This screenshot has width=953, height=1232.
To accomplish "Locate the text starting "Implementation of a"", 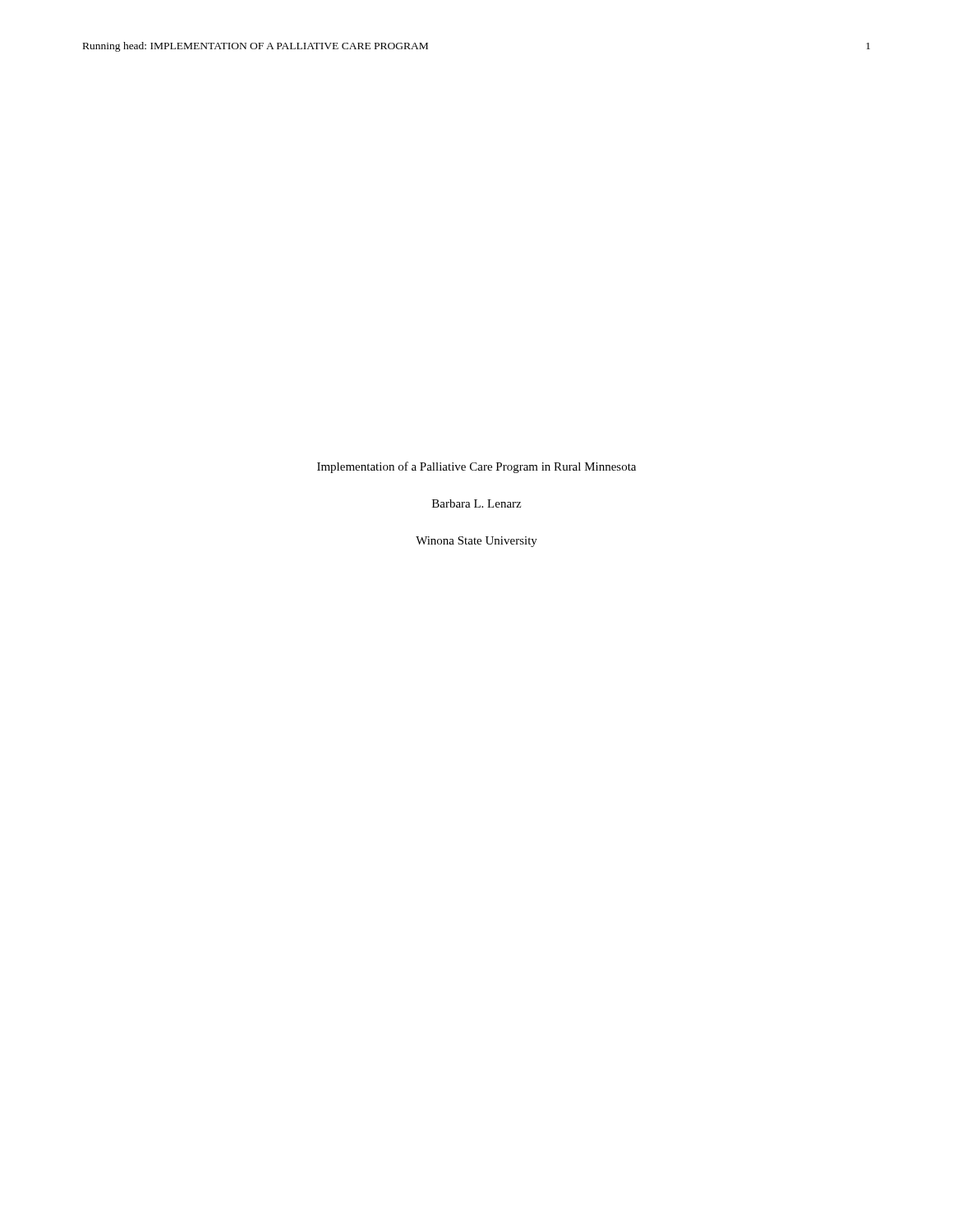I will pos(476,466).
